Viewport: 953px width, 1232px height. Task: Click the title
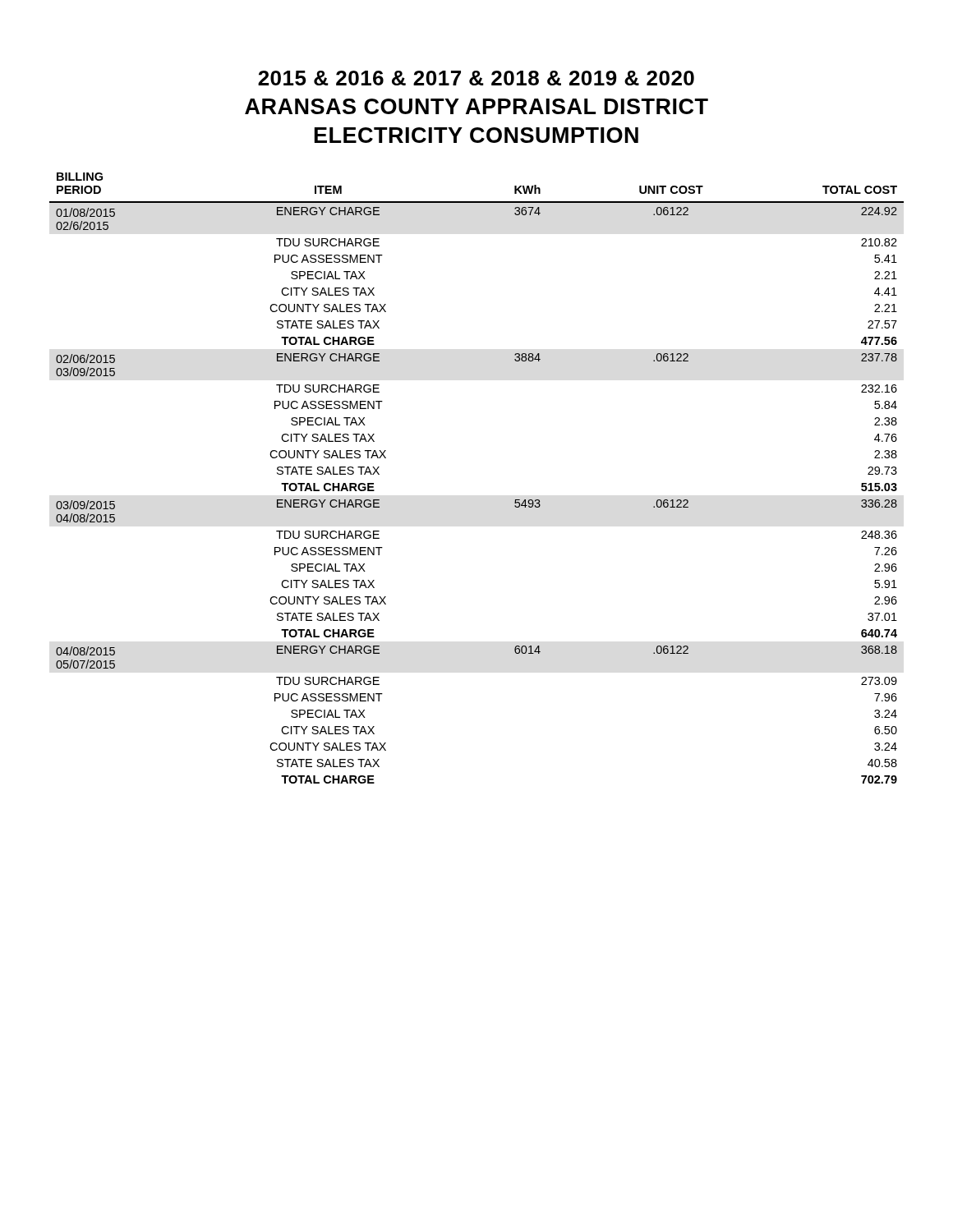476,107
